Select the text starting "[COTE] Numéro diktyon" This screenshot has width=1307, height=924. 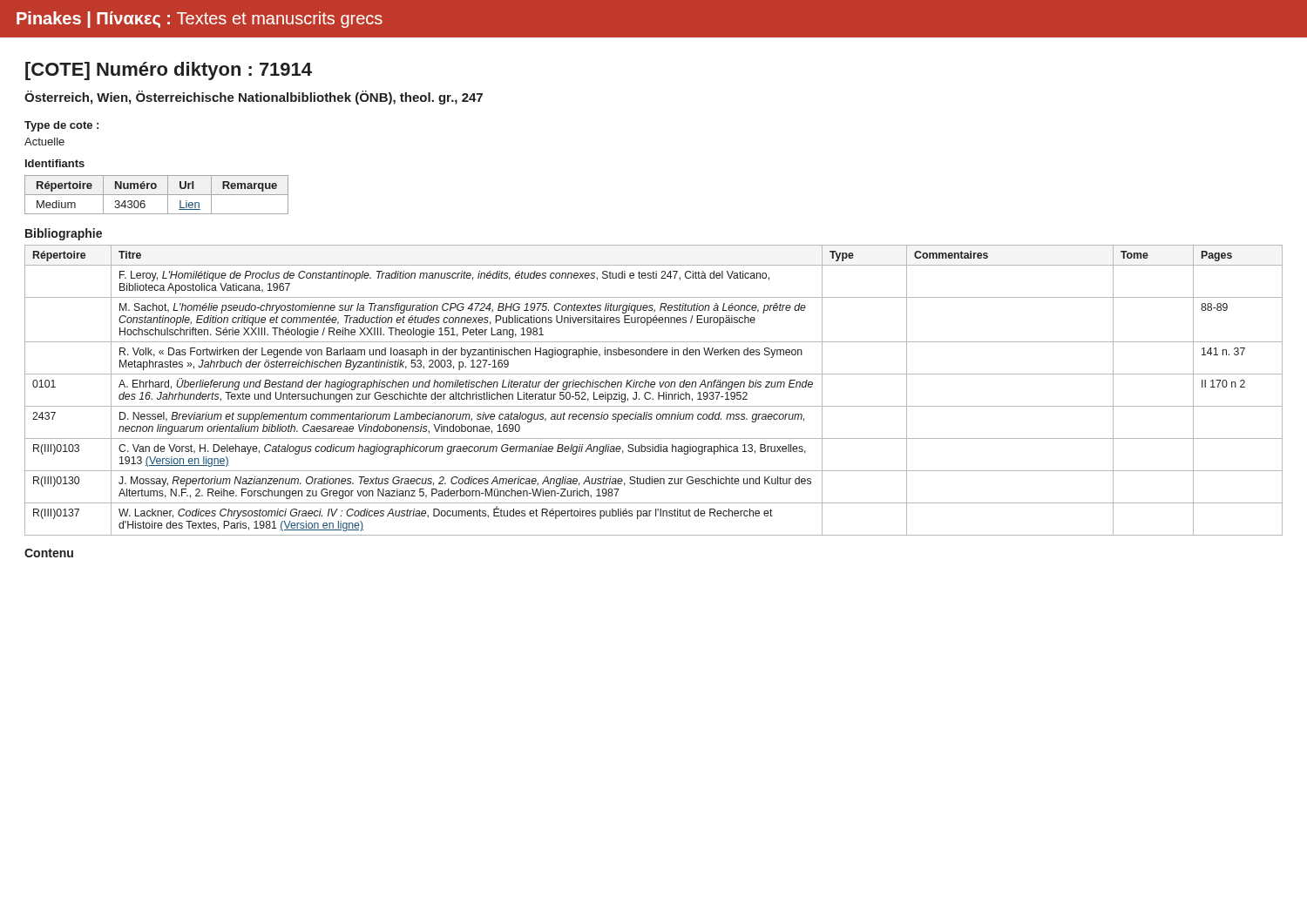coord(168,69)
